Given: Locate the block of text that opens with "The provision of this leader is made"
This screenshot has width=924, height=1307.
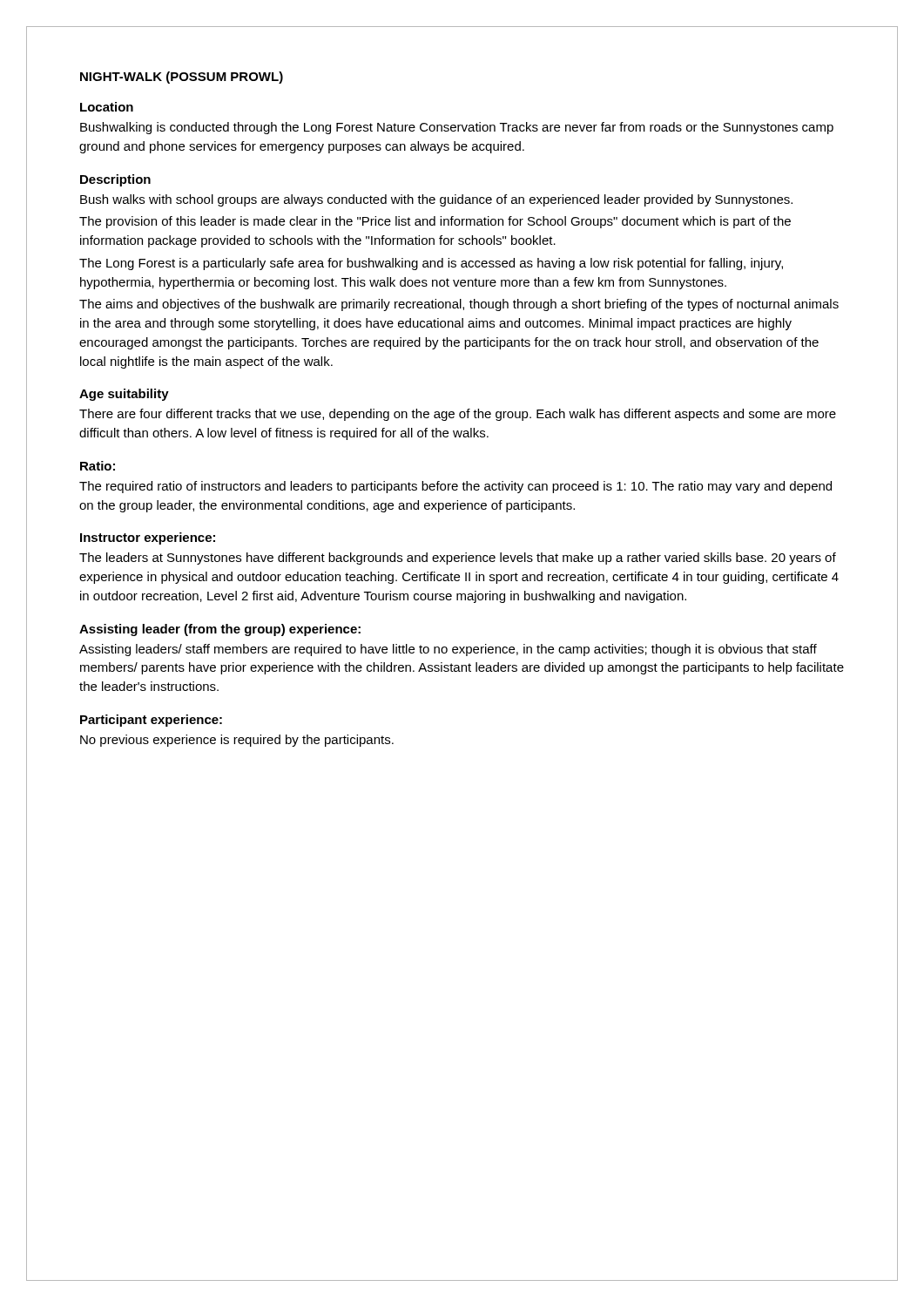Looking at the screenshot, I should coord(435,231).
